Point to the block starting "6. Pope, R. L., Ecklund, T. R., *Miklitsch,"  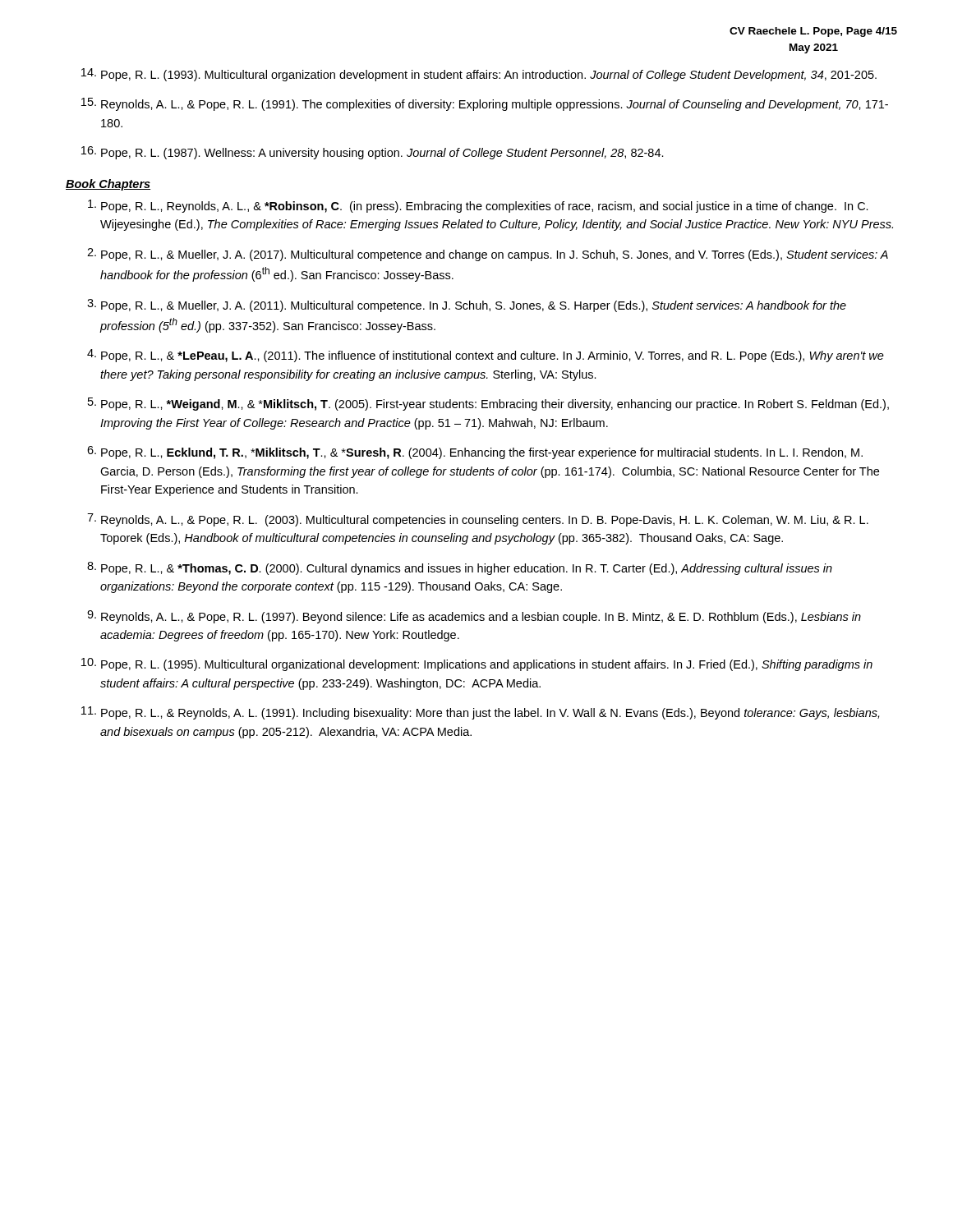pyautogui.click(x=481, y=471)
